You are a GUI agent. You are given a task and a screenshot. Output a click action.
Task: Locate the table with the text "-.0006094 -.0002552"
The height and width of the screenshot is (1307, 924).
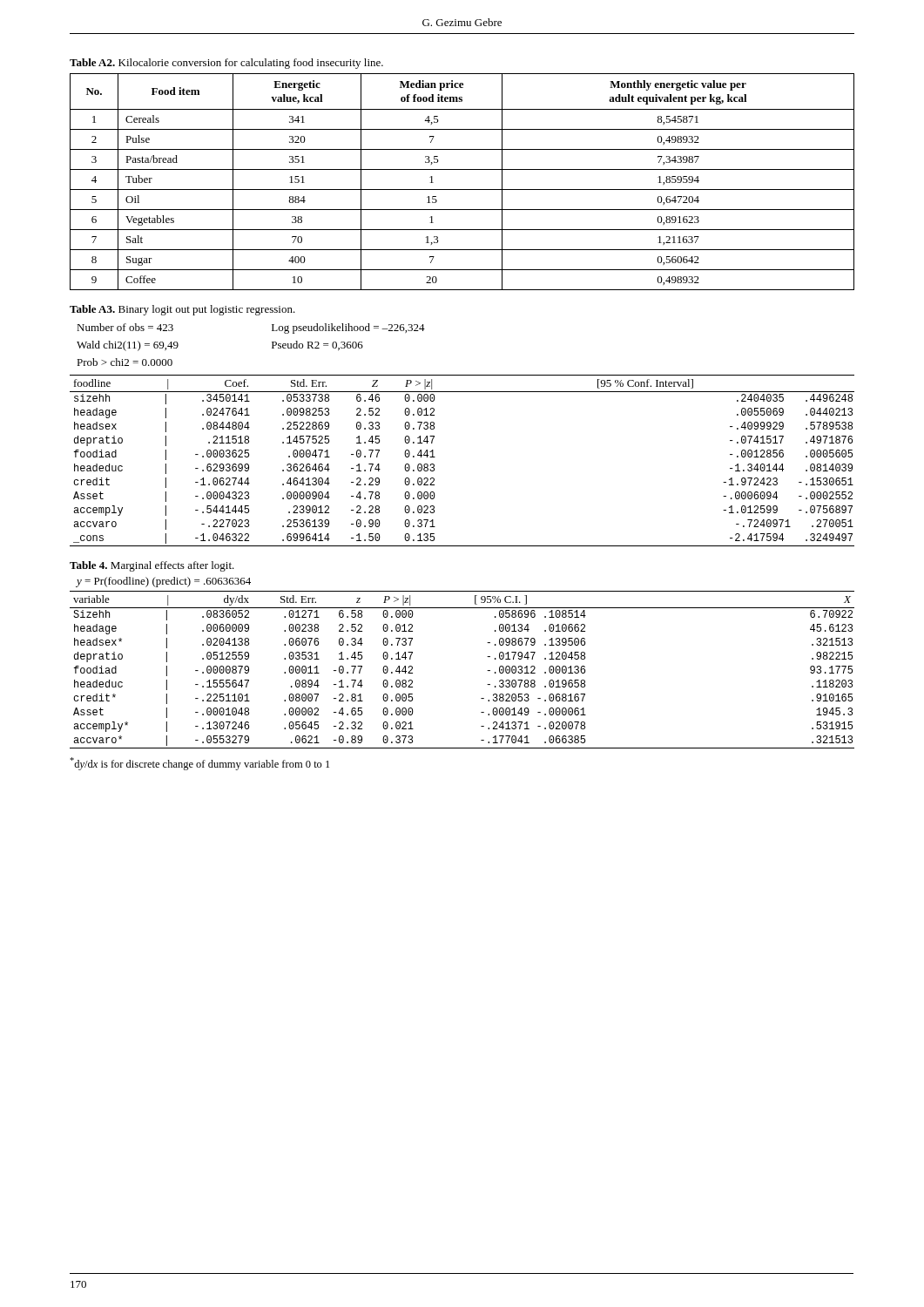click(462, 461)
